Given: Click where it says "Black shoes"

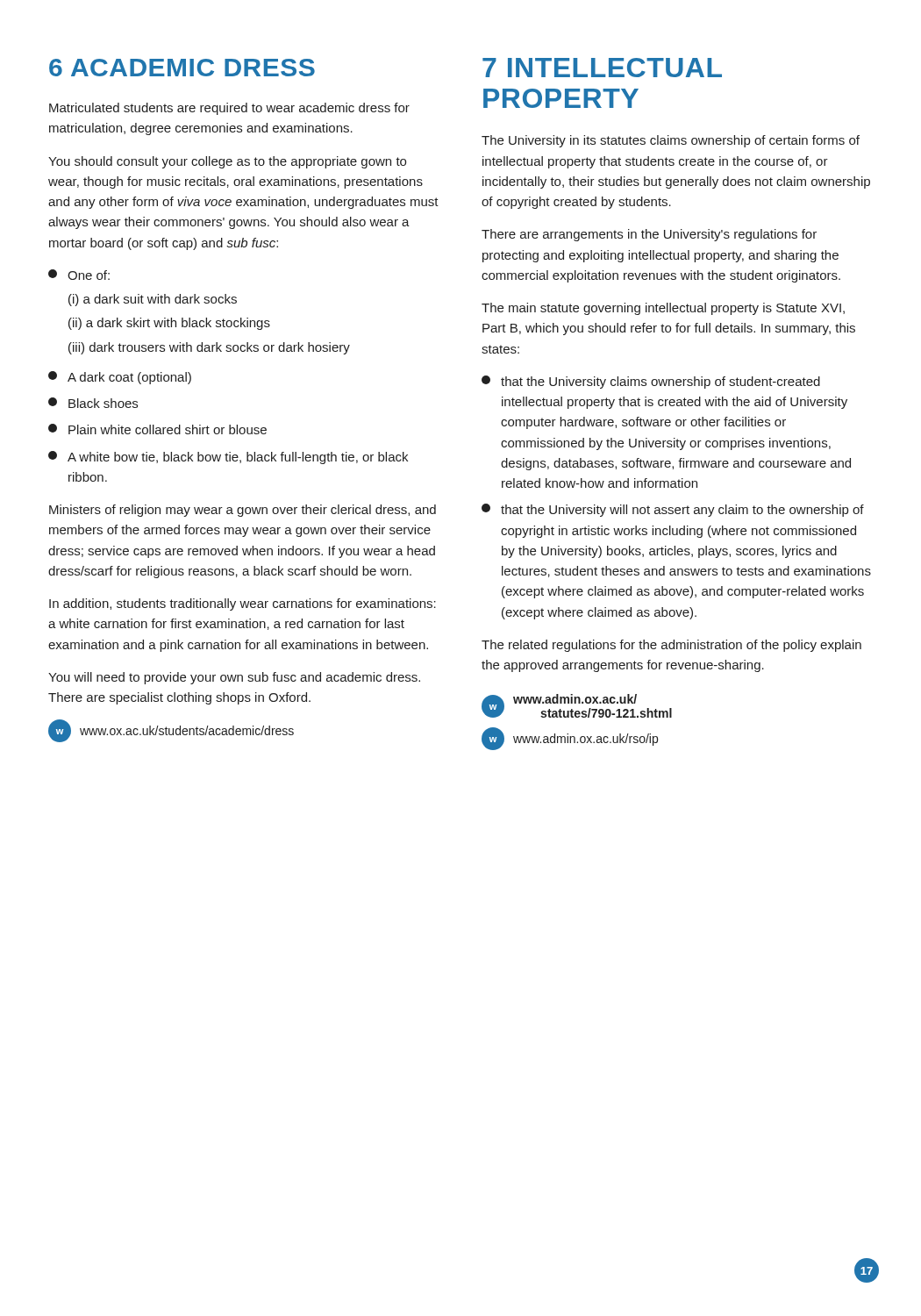Looking at the screenshot, I should [x=93, y=403].
